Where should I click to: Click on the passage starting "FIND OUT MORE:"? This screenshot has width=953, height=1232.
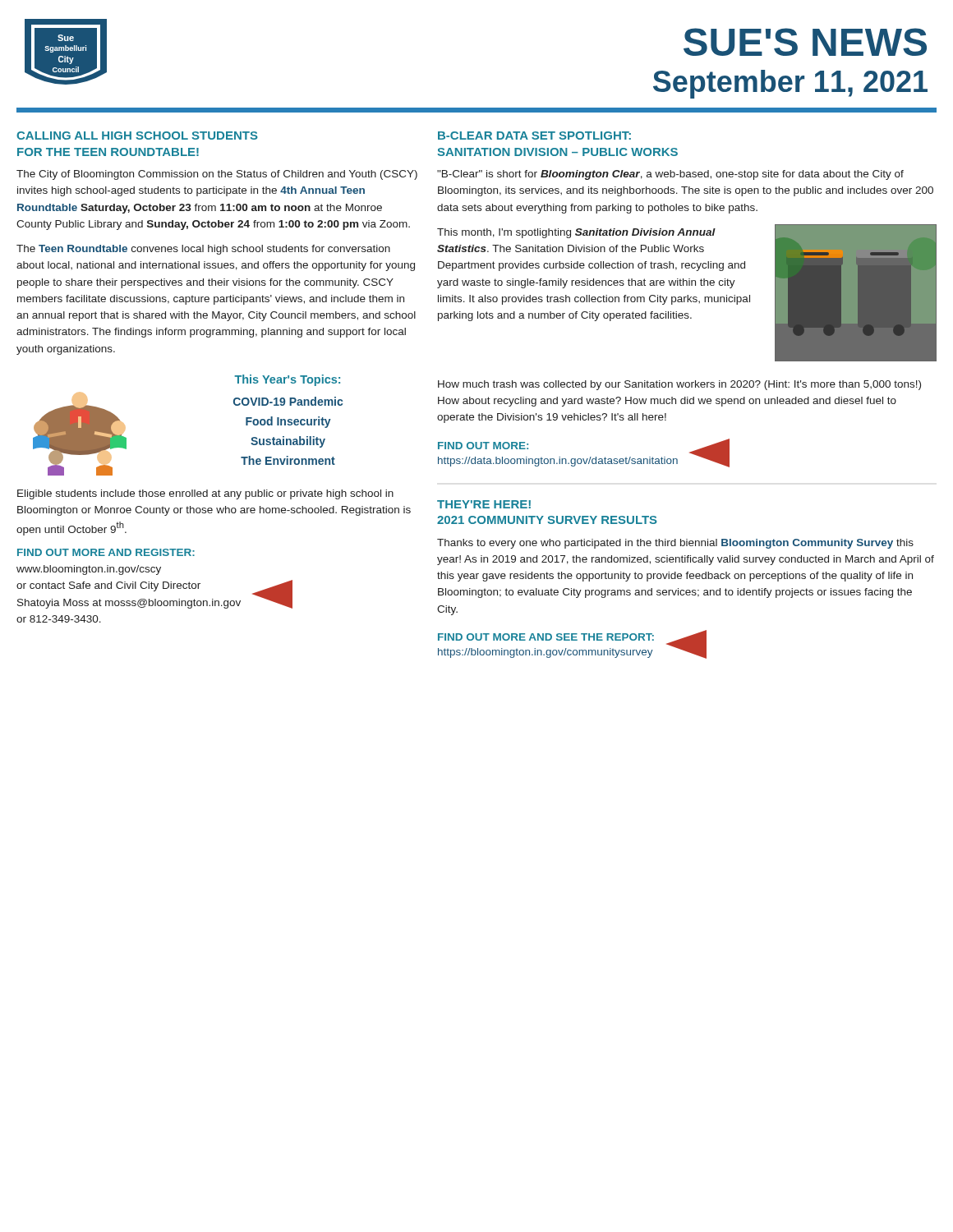[x=483, y=445]
